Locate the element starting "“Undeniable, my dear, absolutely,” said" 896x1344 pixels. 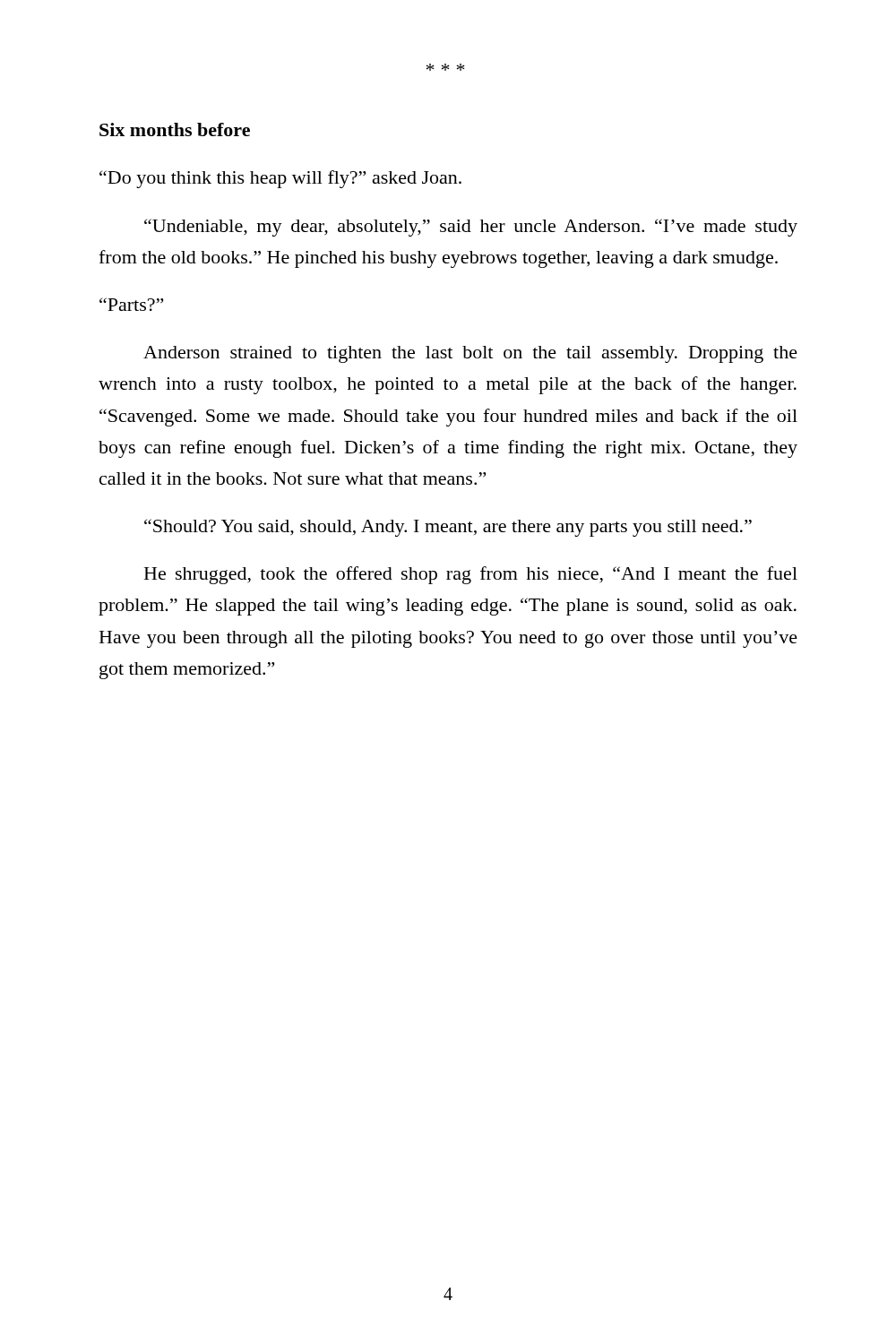448,241
